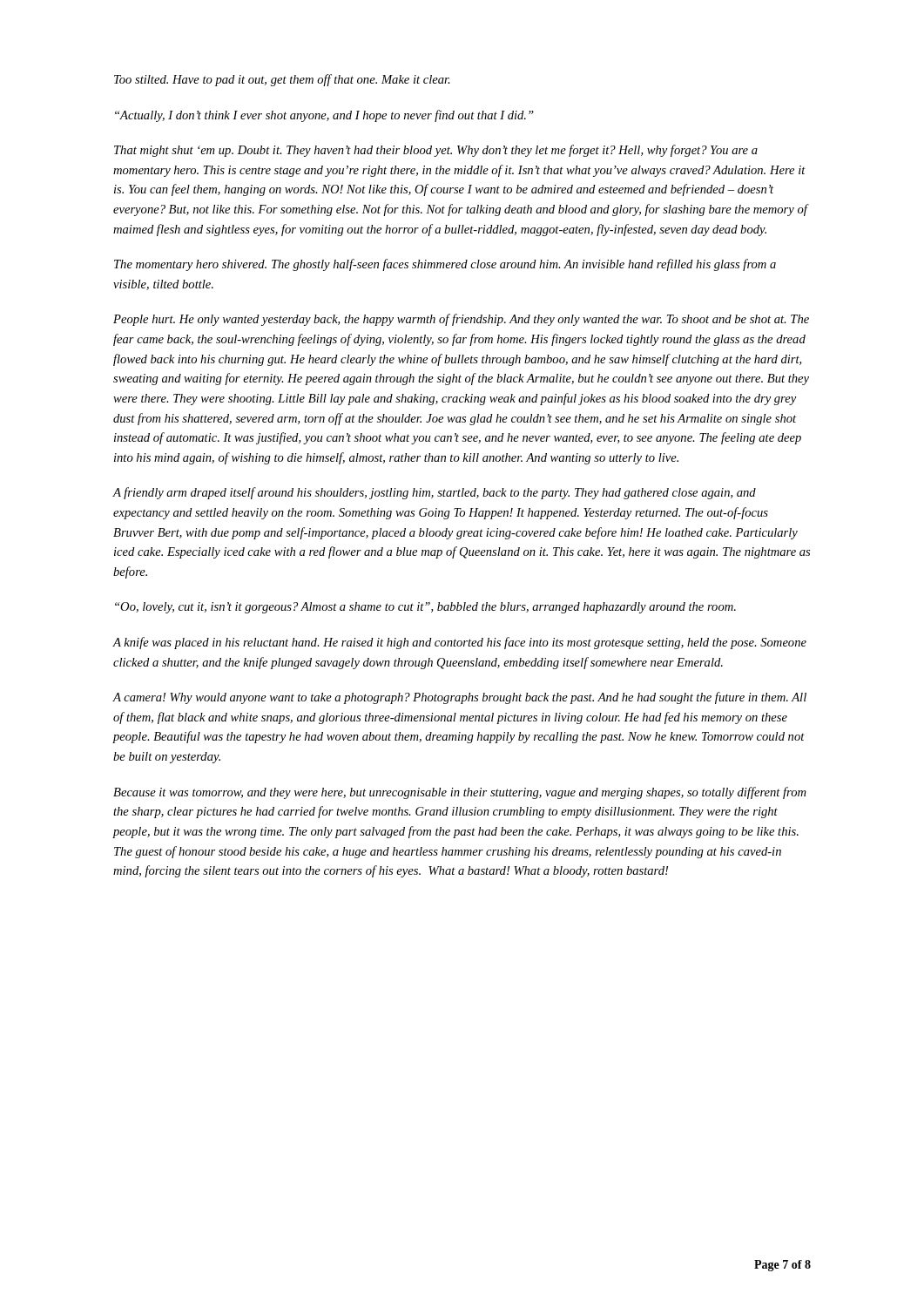Click on the text block that reads "A knife was placed in his reluctant"
Viewport: 924px width, 1307px height.
tap(460, 652)
